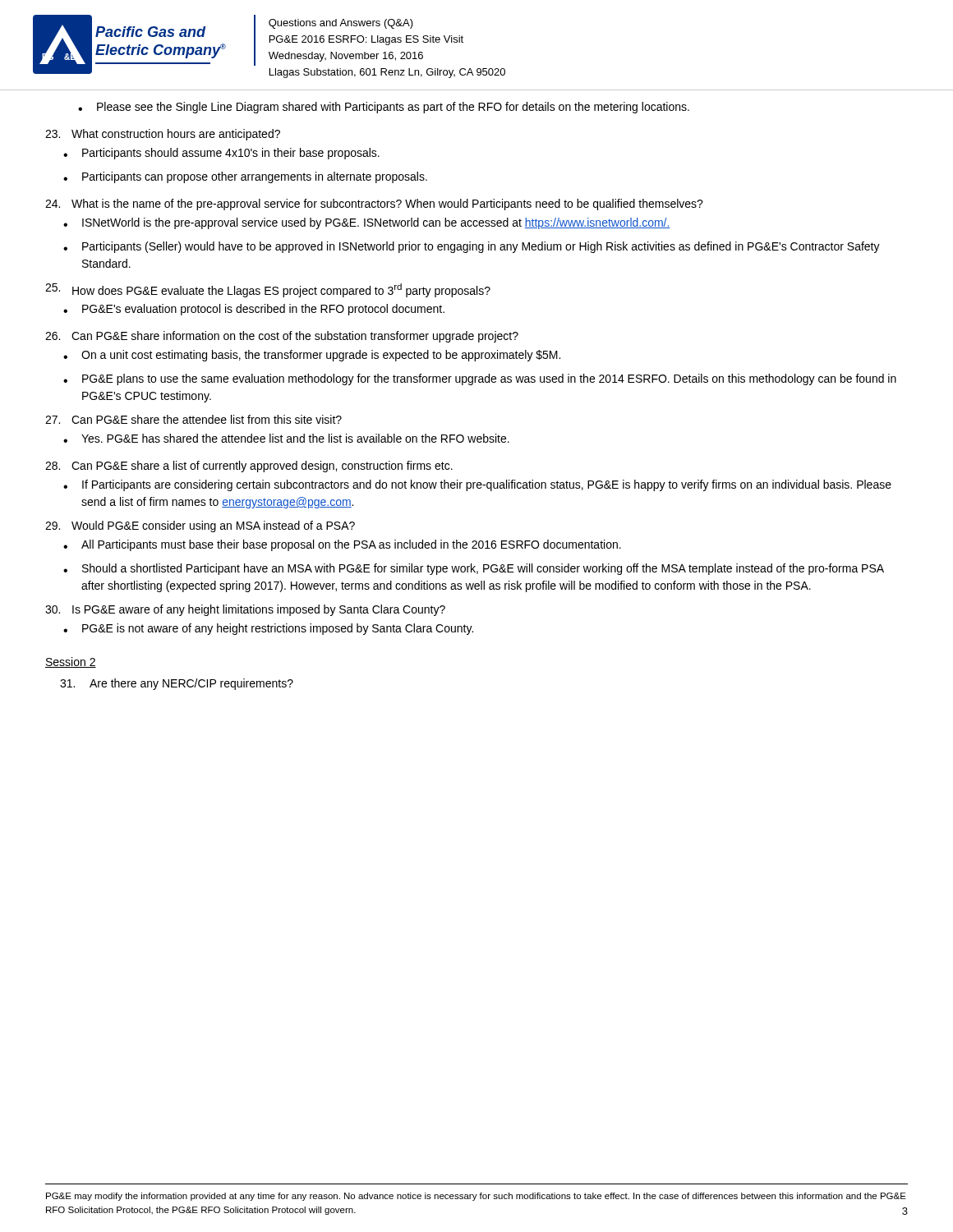Find the list item containing "23. What construction hours are anticipated?"
This screenshot has width=953, height=1232.
pyautogui.click(x=163, y=135)
